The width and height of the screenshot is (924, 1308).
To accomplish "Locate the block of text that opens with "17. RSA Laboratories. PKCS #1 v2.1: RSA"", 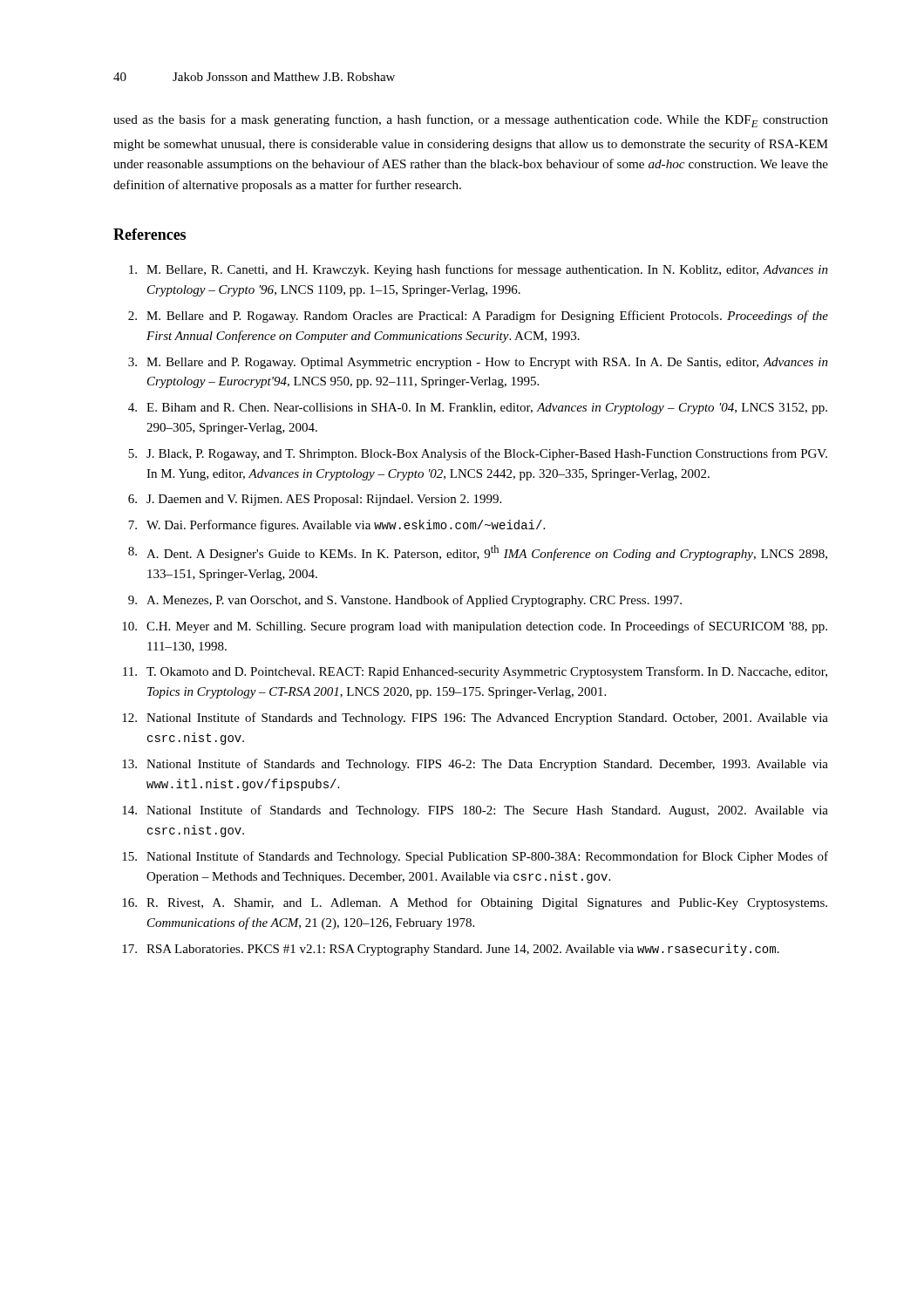I will pos(471,949).
